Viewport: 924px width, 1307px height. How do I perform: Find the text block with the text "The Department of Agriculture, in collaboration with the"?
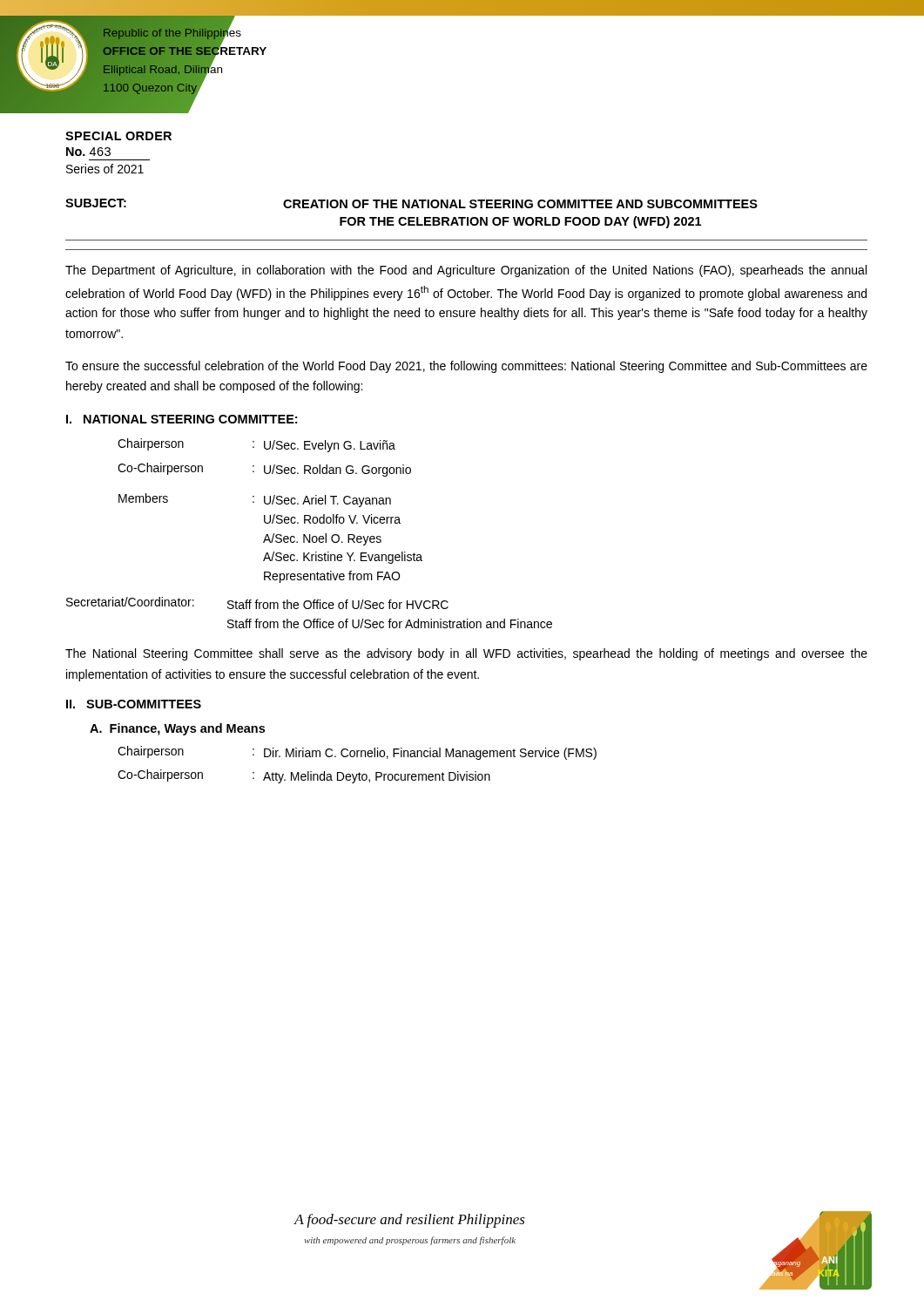click(466, 302)
